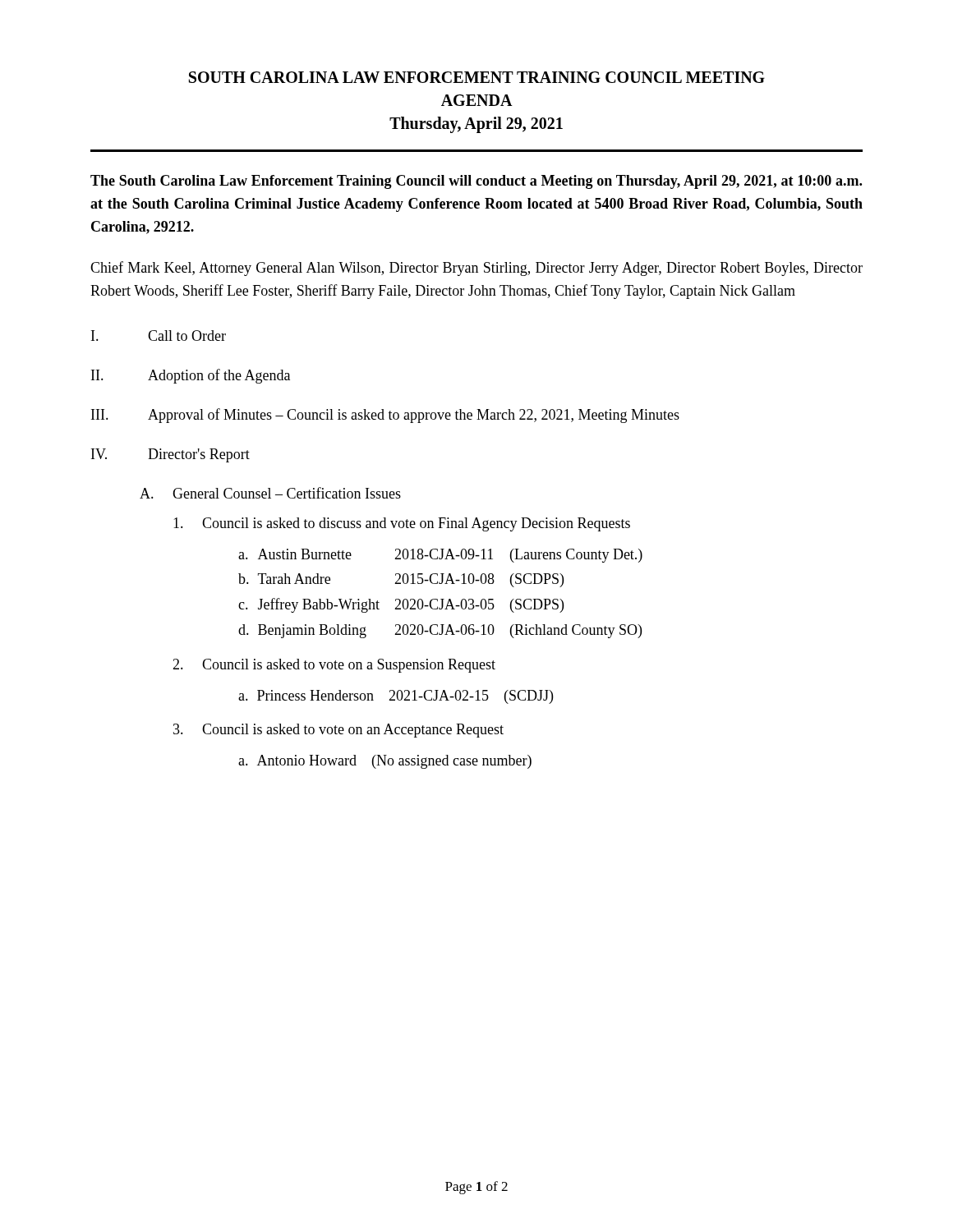Navigate to the block starting "3. Council is asked to vote on"
The height and width of the screenshot is (1232, 953).
[338, 731]
